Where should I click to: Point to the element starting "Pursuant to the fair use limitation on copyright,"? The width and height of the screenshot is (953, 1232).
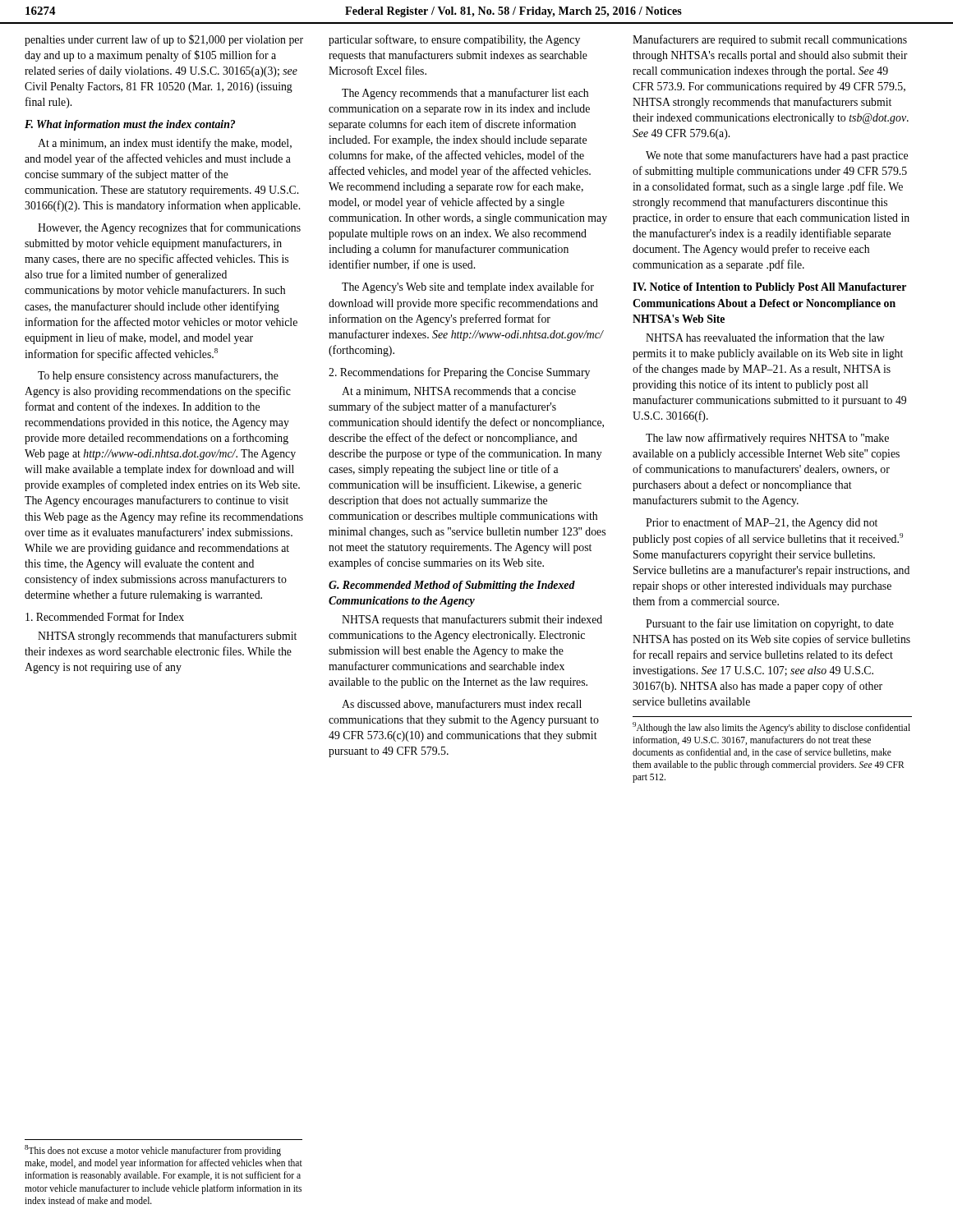pos(772,663)
